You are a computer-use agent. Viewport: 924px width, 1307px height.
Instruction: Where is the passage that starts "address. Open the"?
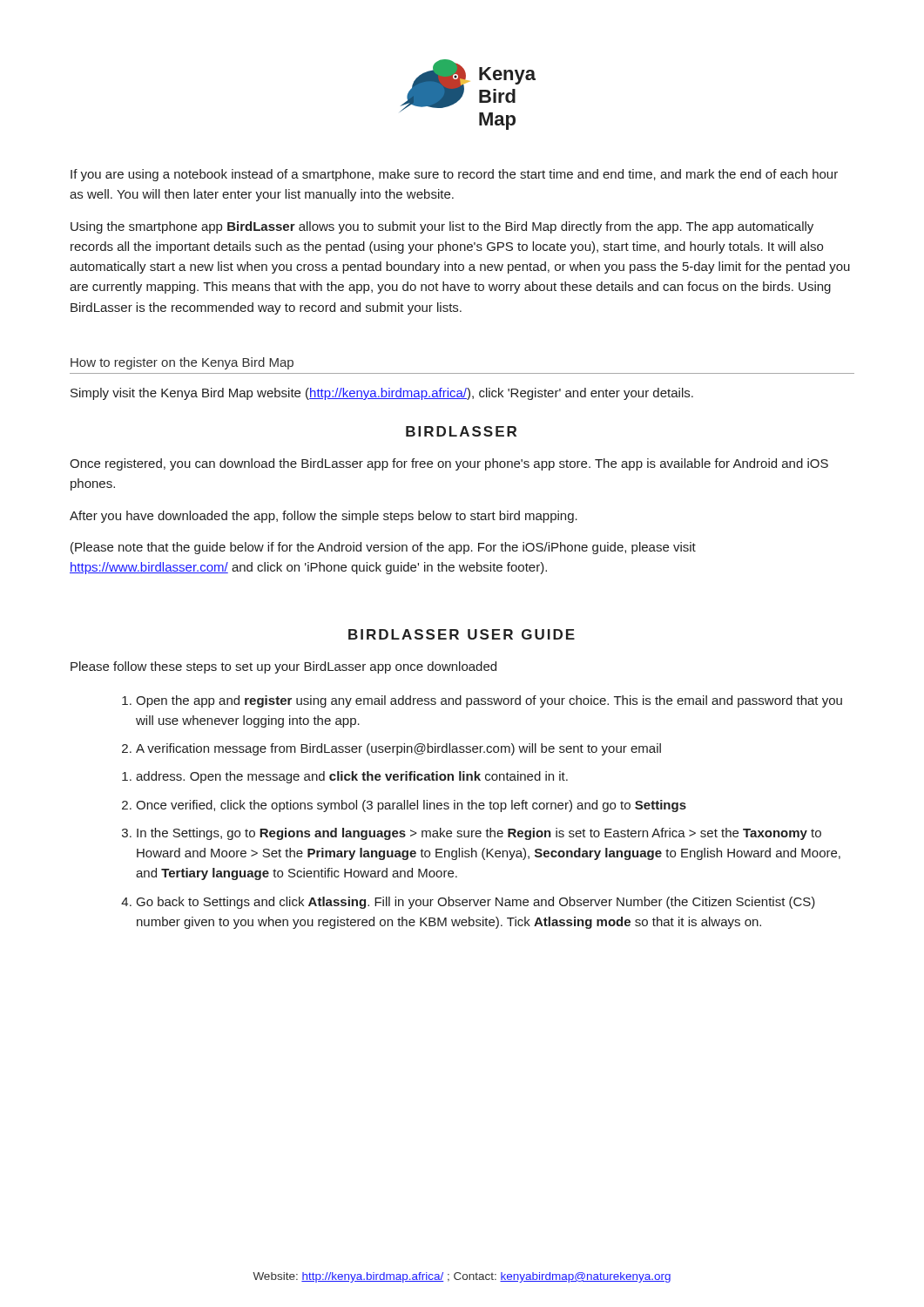352,776
